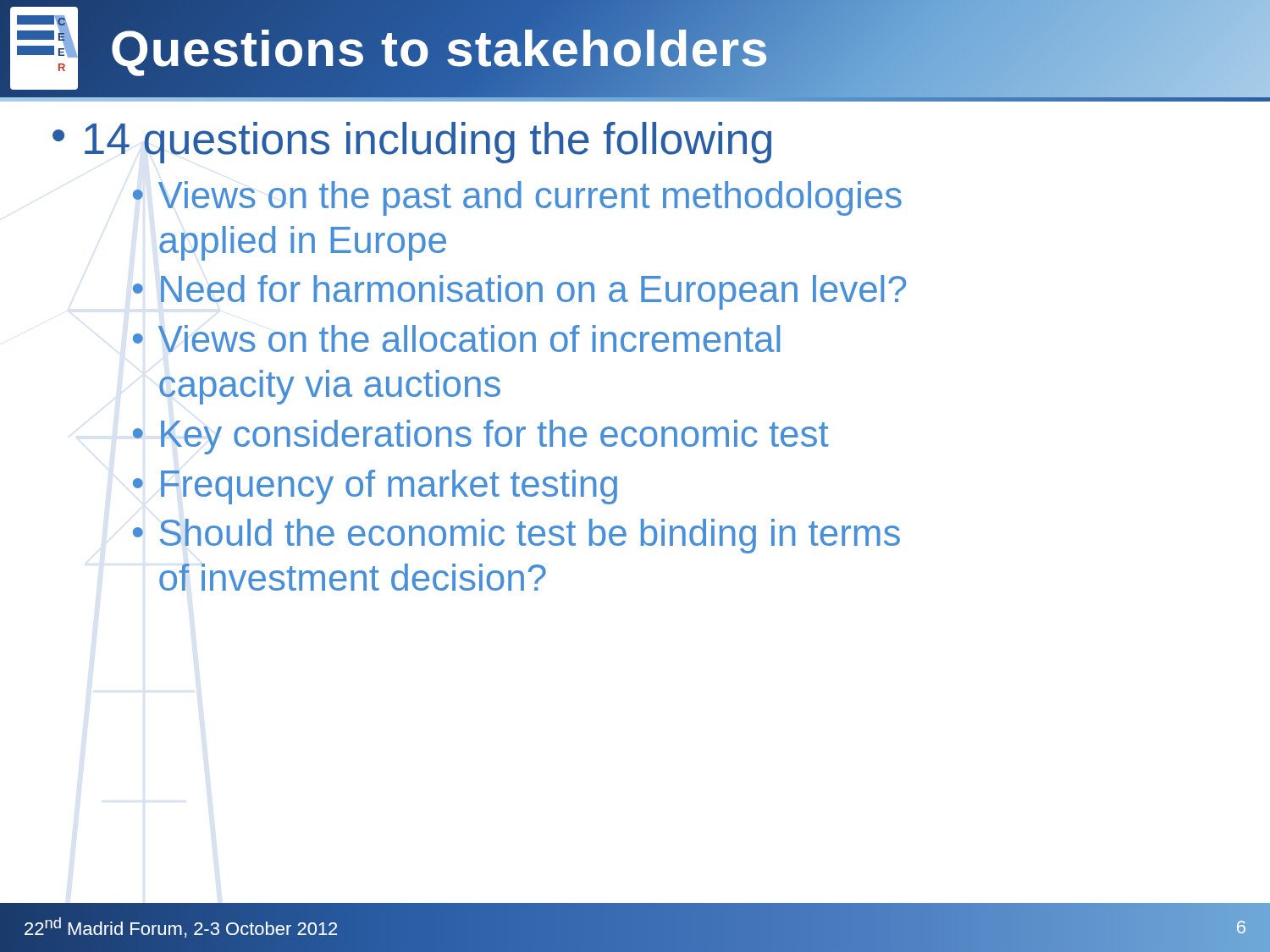The width and height of the screenshot is (1270, 952).
Task: Locate the list item that reads "• Need for harmonisation on a European level?"
Action: 519,290
